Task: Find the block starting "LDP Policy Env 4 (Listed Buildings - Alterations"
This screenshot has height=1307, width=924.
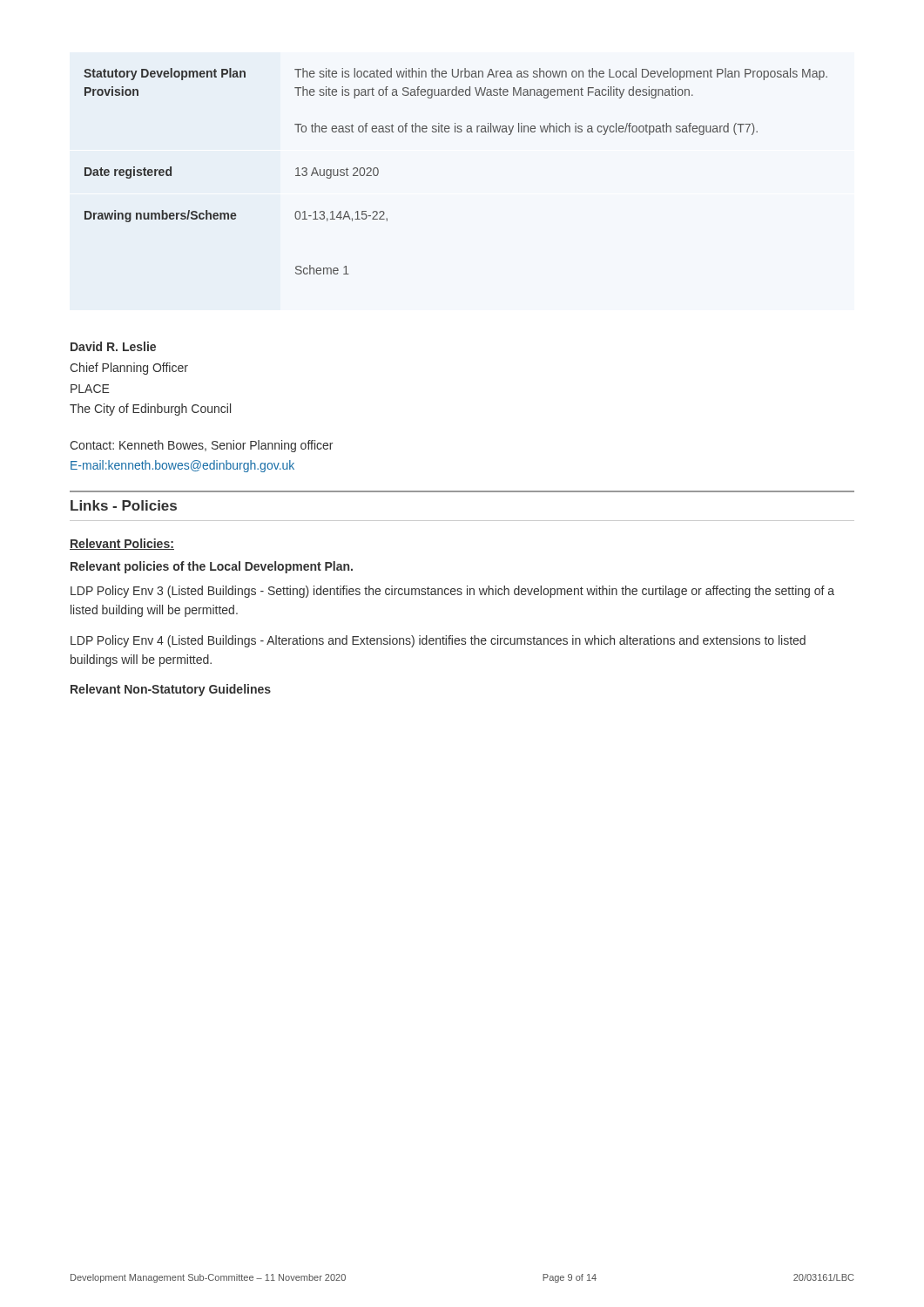Action: click(x=438, y=650)
